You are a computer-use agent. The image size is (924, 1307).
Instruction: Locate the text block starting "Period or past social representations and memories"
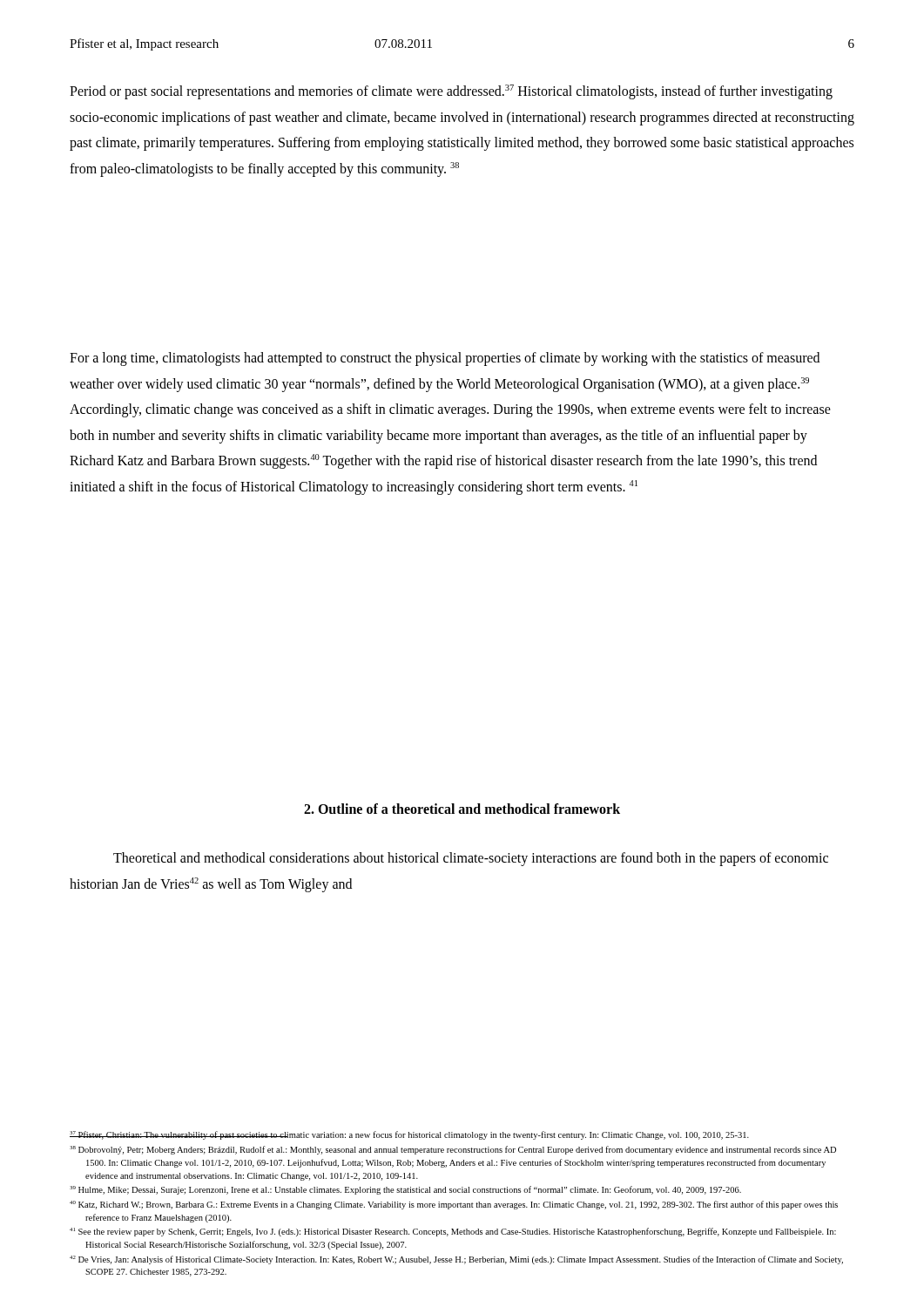462,130
